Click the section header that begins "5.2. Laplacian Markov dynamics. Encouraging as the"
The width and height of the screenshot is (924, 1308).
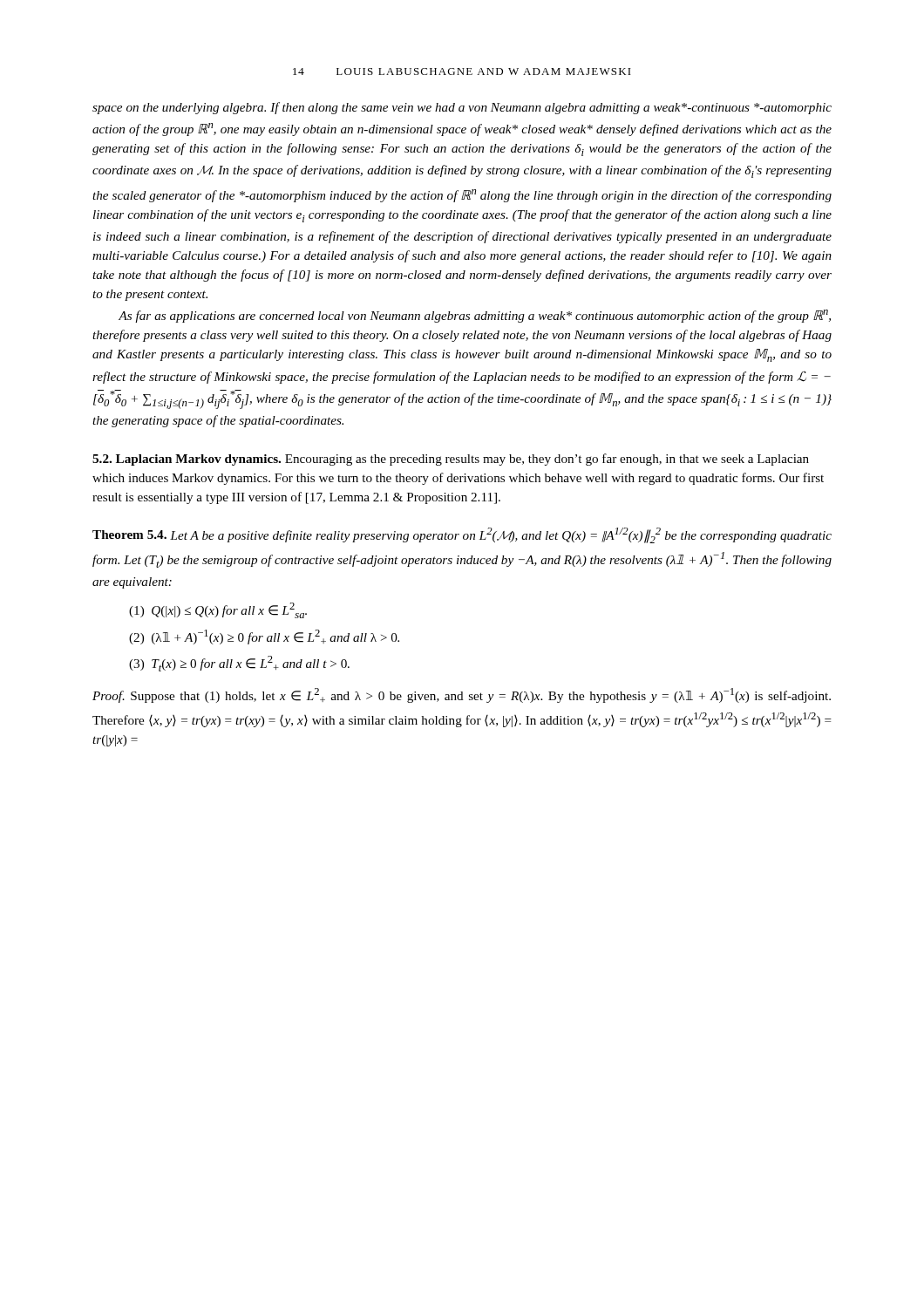coord(458,478)
